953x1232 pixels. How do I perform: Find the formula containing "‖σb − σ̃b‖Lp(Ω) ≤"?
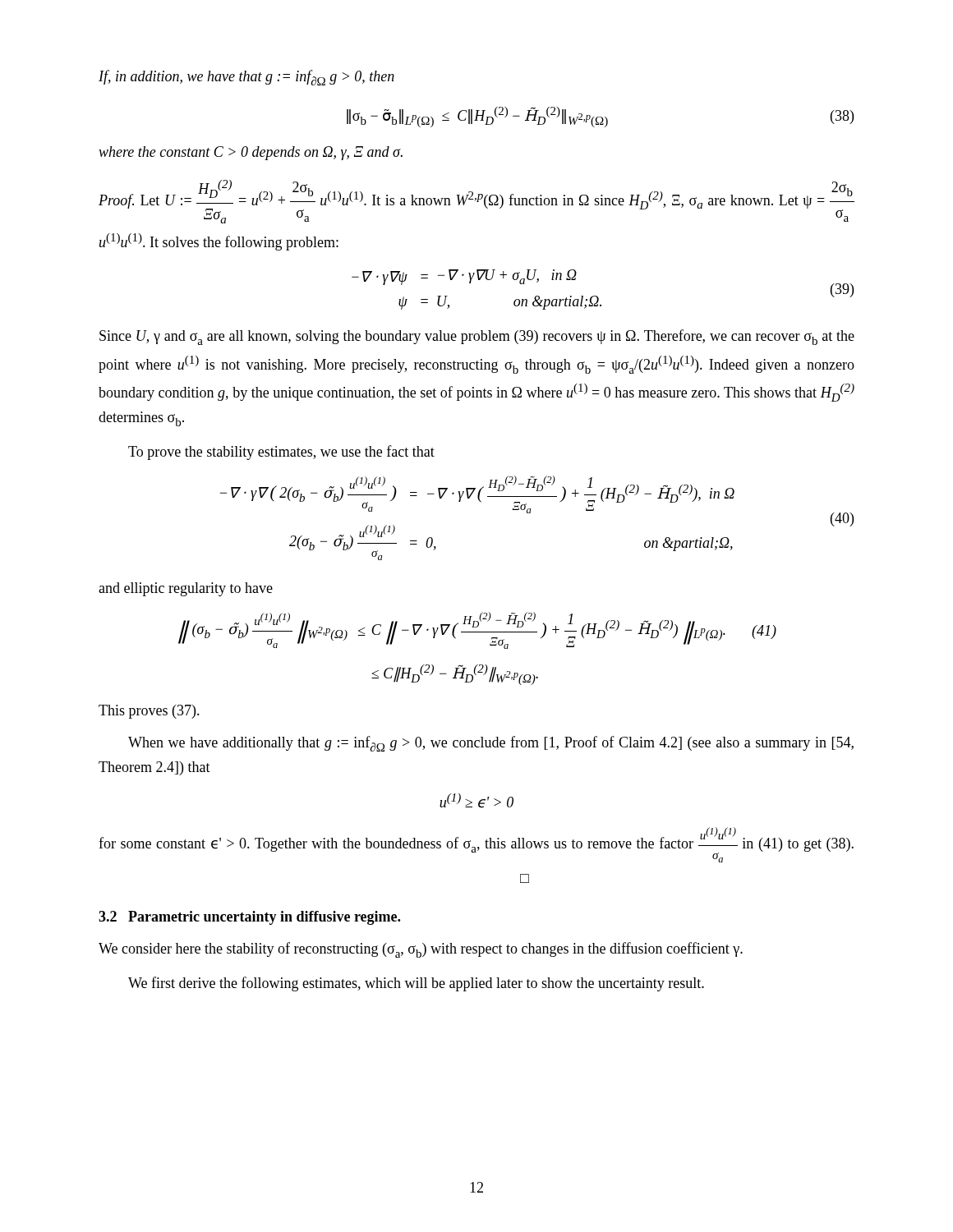pos(600,116)
